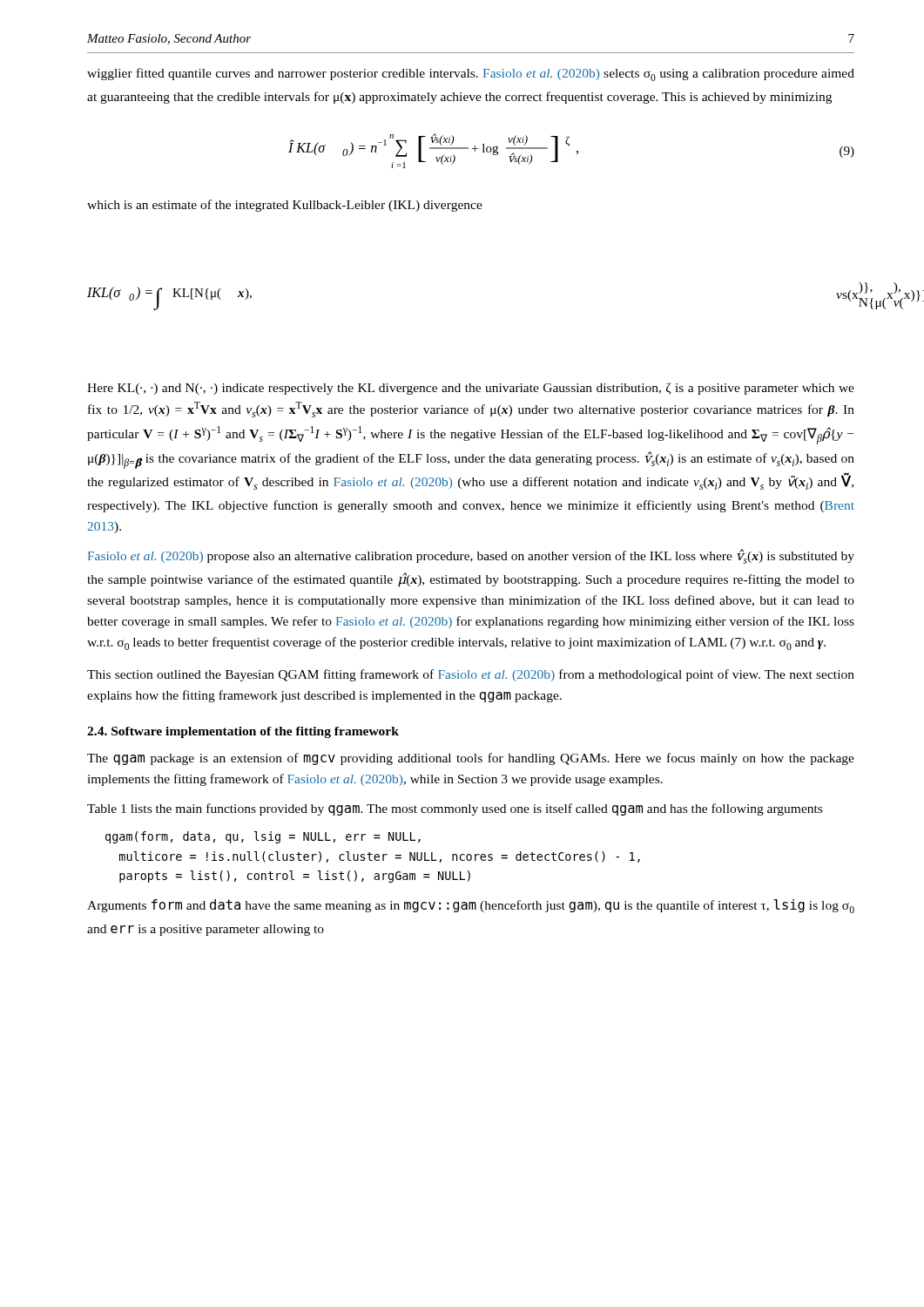Viewport: 924px width, 1307px height.
Task: Point to the block beginning "Arguments form and"
Action: tap(471, 917)
